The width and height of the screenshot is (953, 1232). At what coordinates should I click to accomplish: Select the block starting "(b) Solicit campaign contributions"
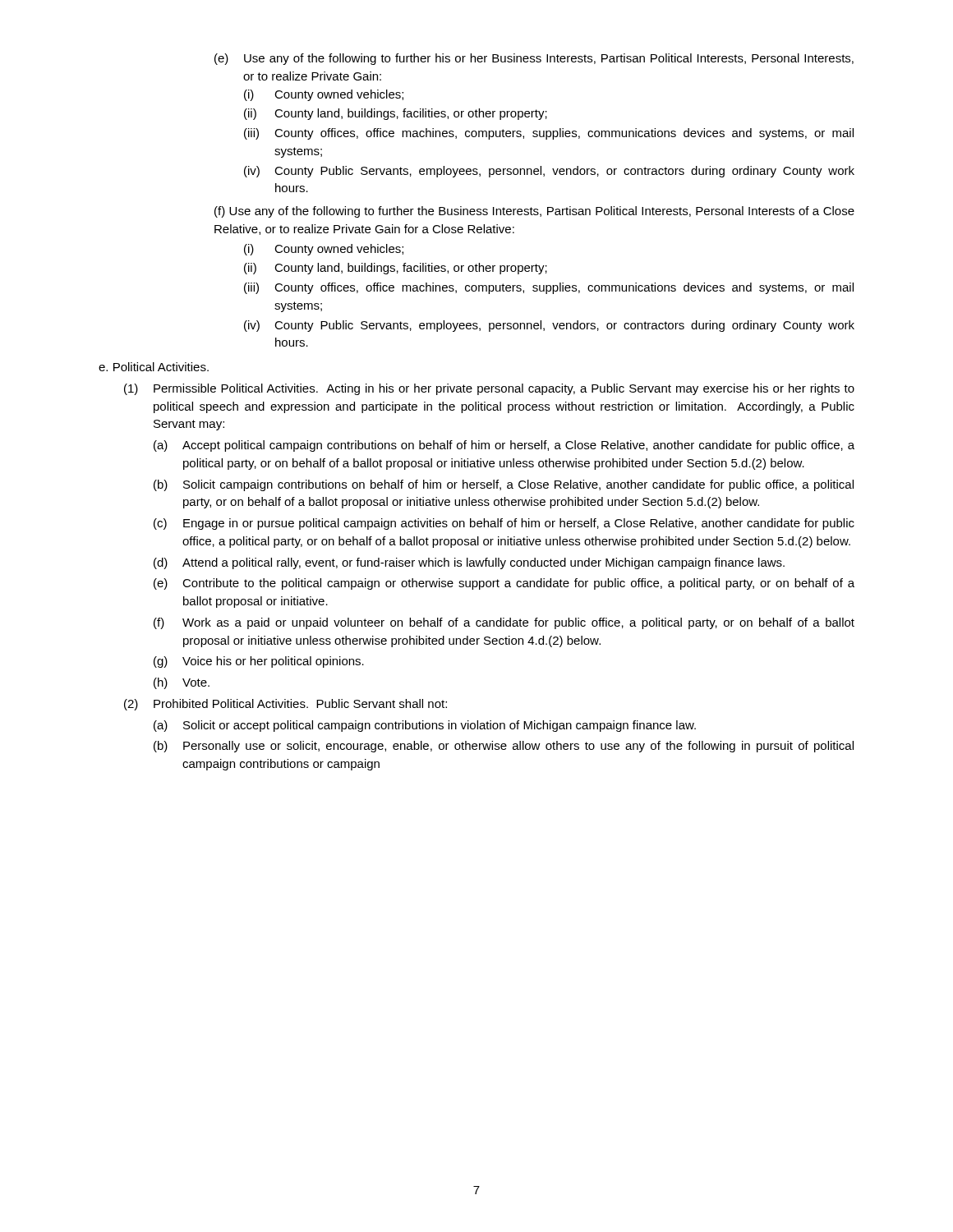click(x=504, y=493)
